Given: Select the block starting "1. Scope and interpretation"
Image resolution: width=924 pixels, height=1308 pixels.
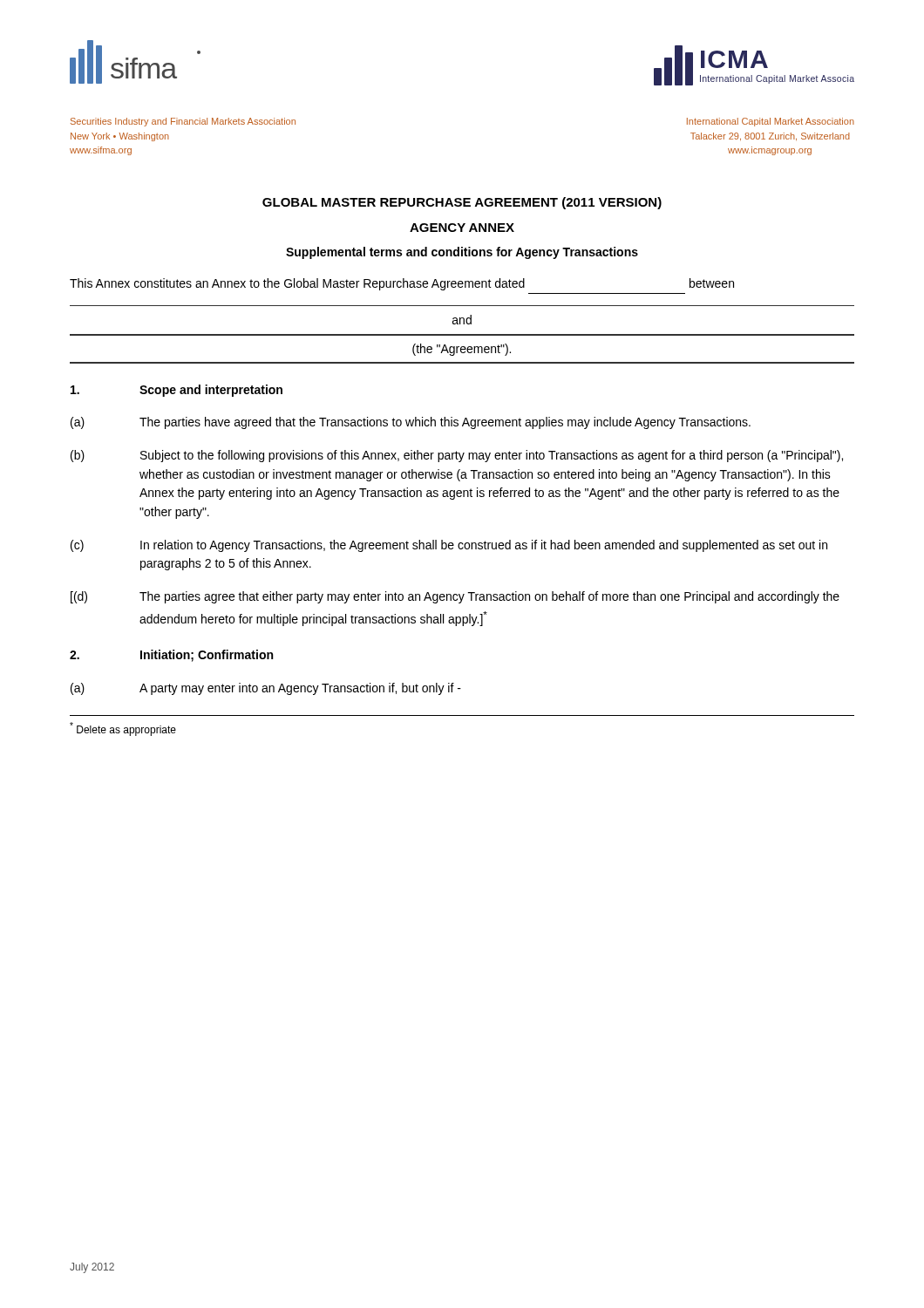Looking at the screenshot, I should (x=177, y=391).
